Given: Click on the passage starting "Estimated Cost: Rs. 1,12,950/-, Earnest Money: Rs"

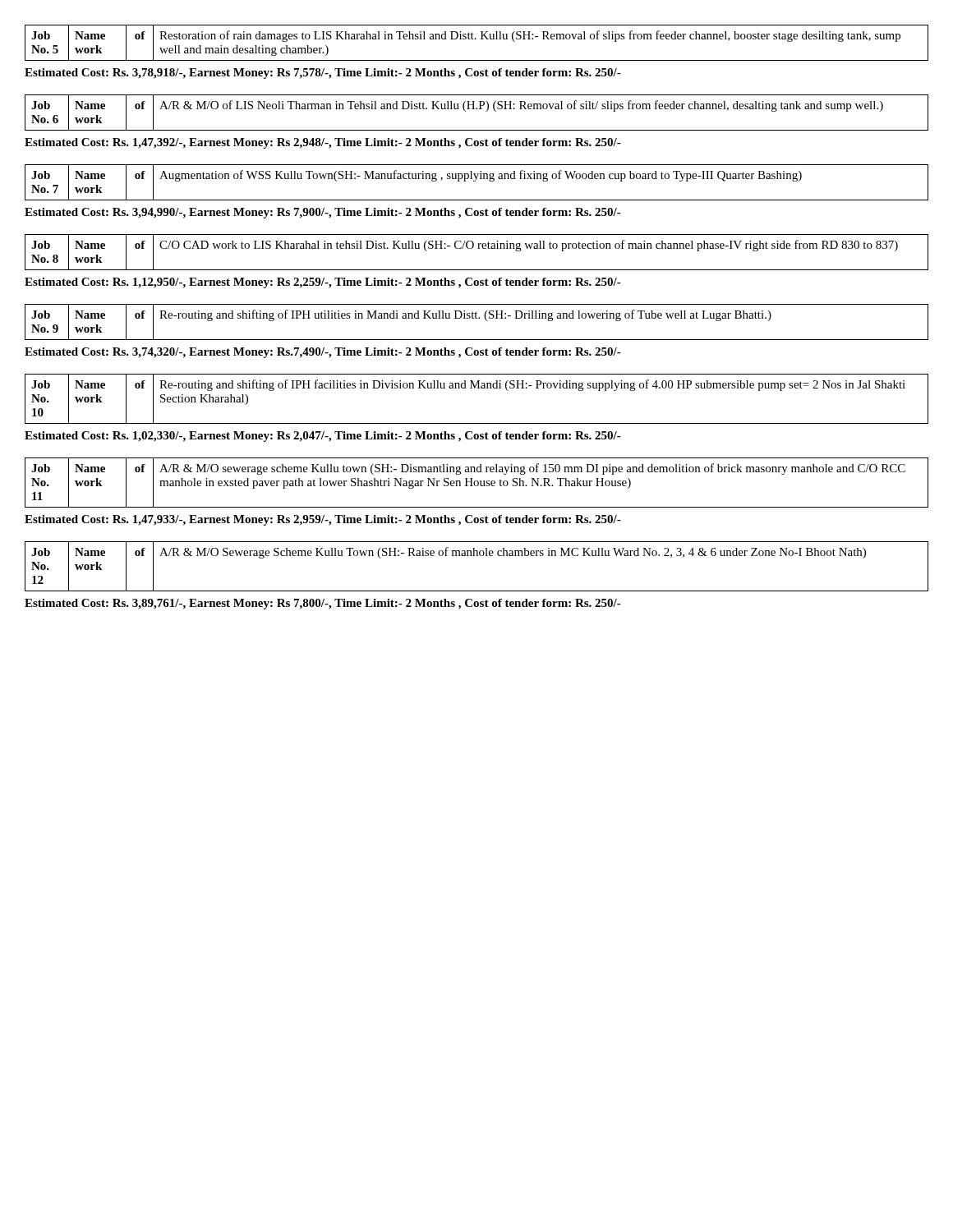Looking at the screenshot, I should click(323, 282).
